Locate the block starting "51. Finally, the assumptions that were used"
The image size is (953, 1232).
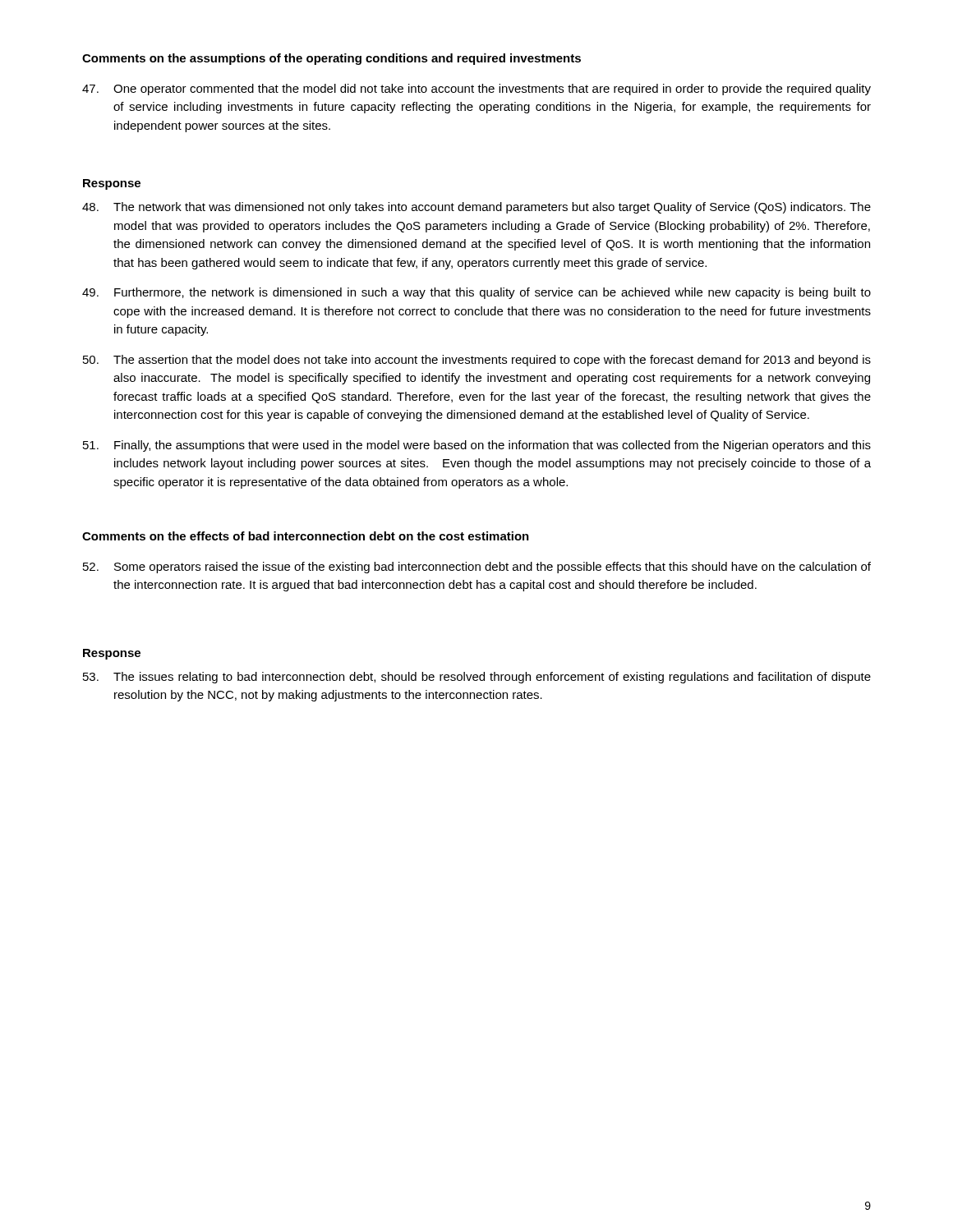476,463
